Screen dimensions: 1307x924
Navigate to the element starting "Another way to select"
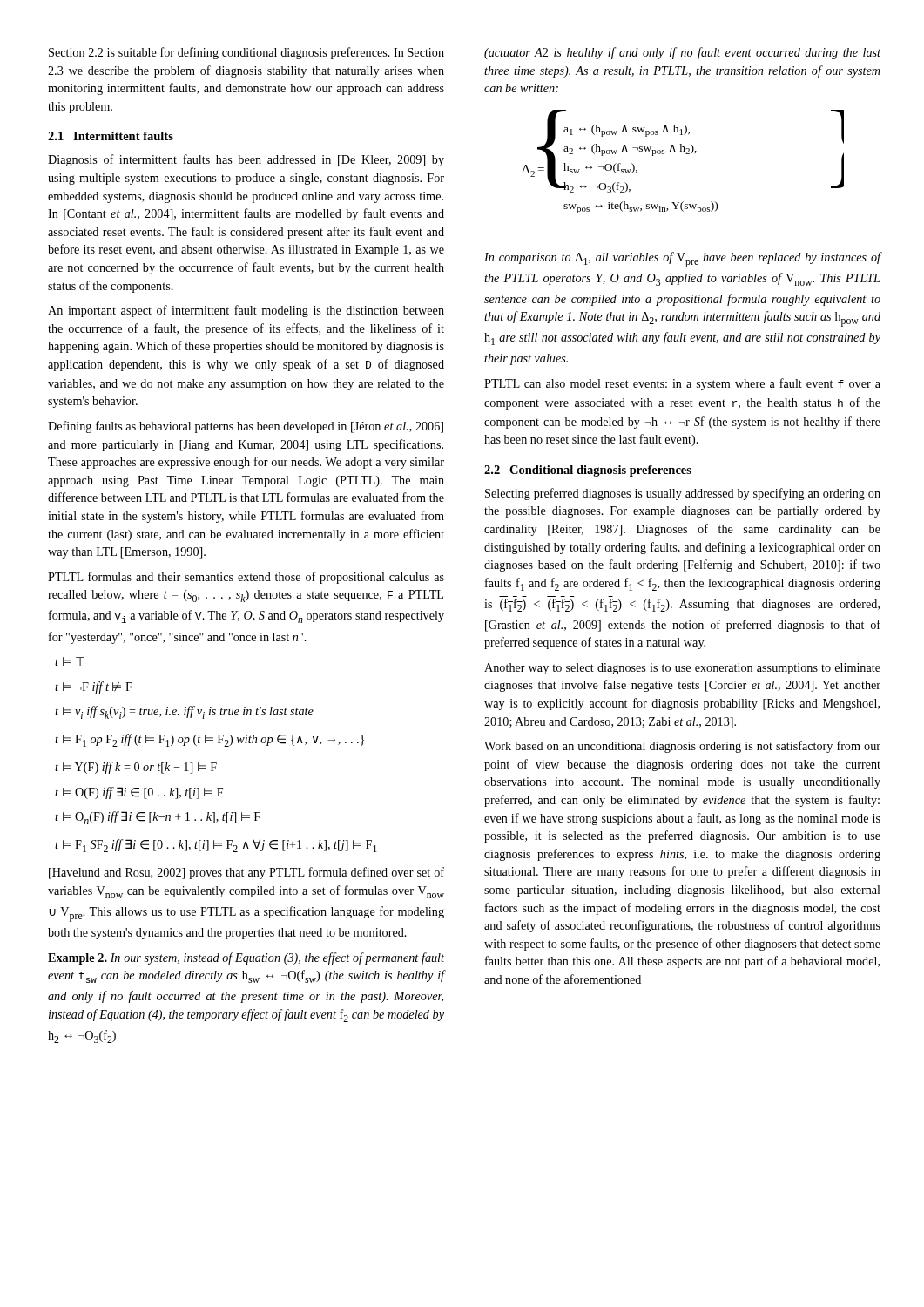click(x=682, y=694)
